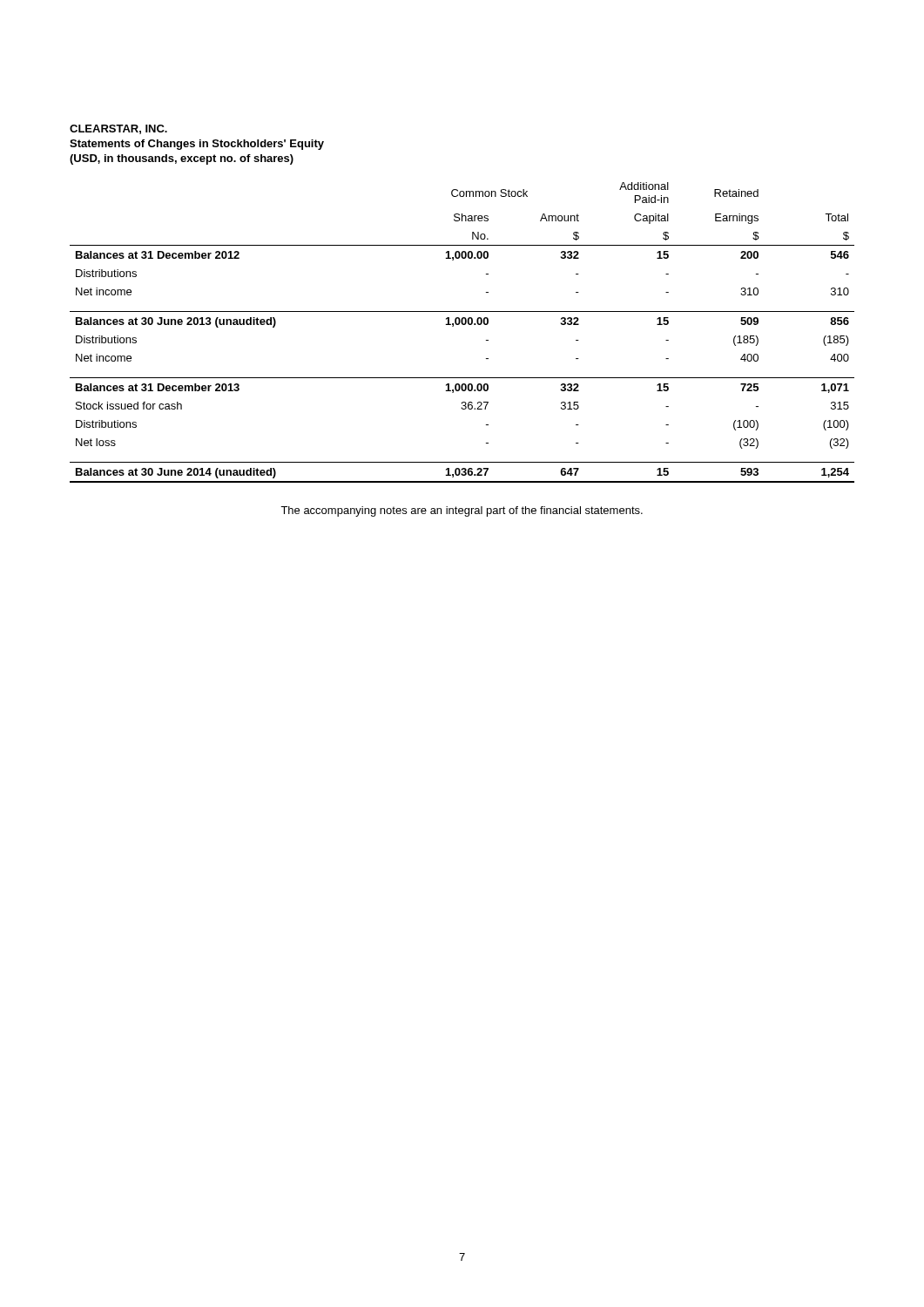The height and width of the screenshot is (1307, 924).
Task: Where is the title that starts "(USD, in thousands, except"?
Action: (182, 158)
